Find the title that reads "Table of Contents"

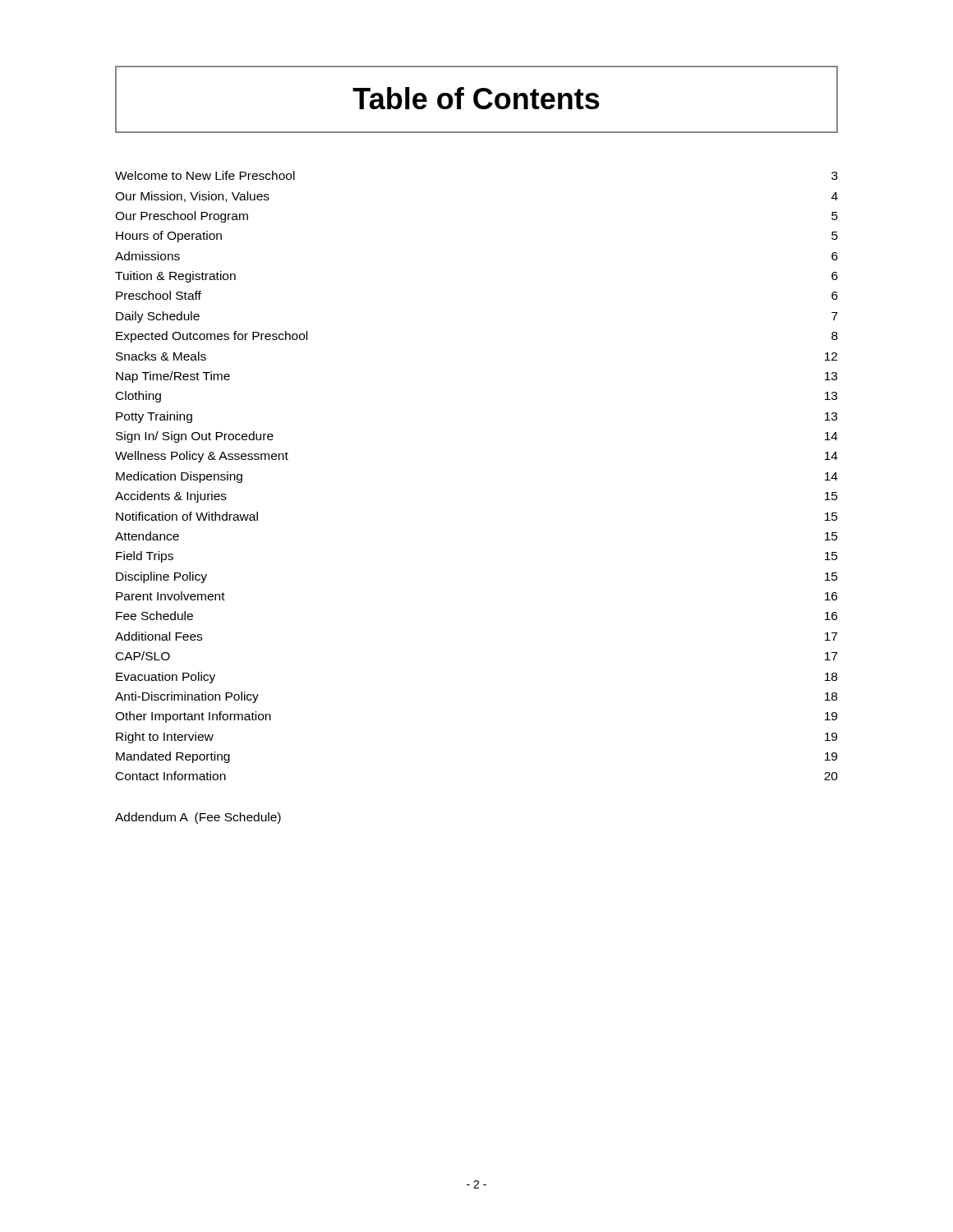(476, 99)
